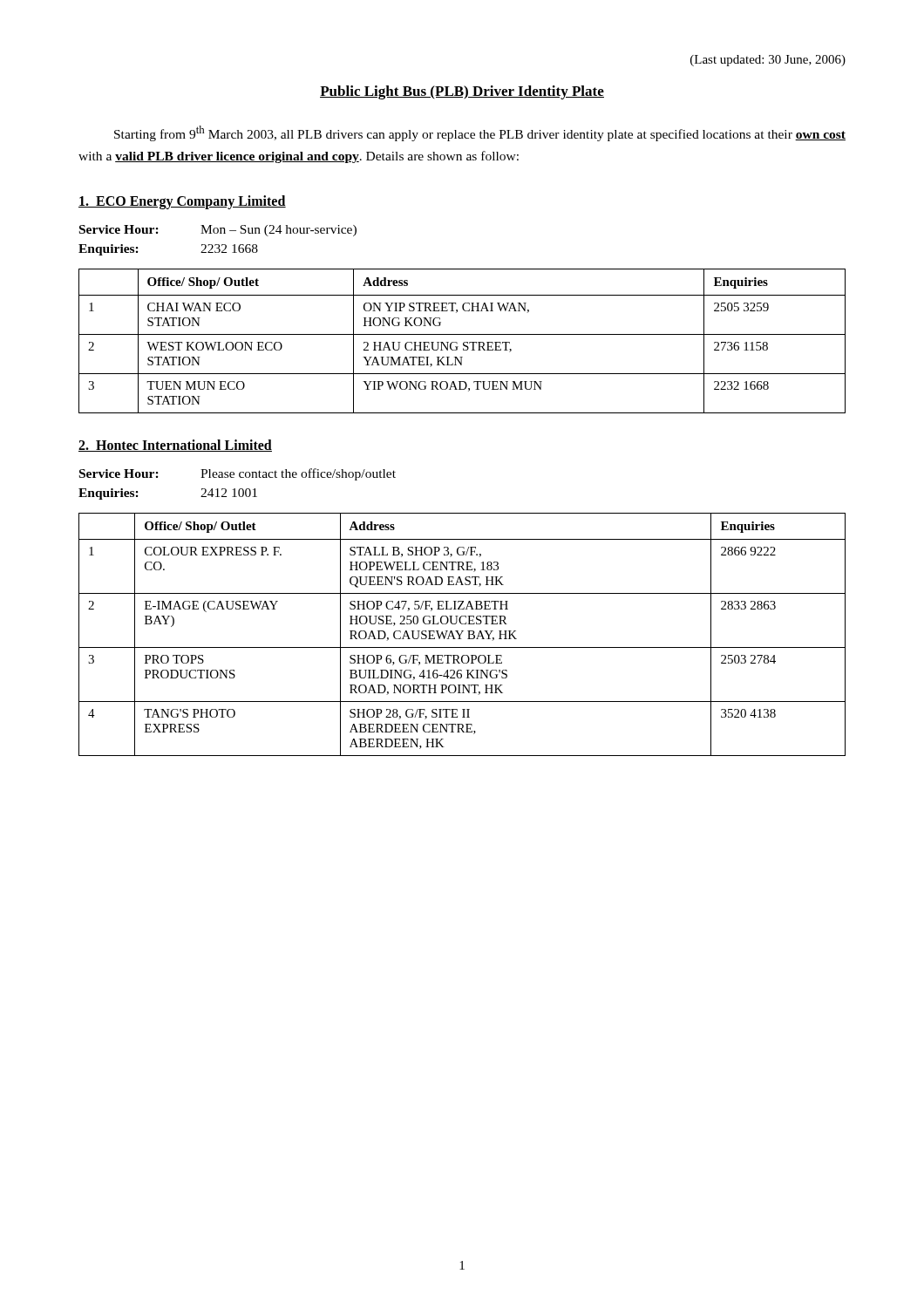The width and height of the screenshot is (924, 1308).
Task: Where is the title that starts "Public Light Bus (PLB) Driver"?
Action: click(x=462, y=91)
